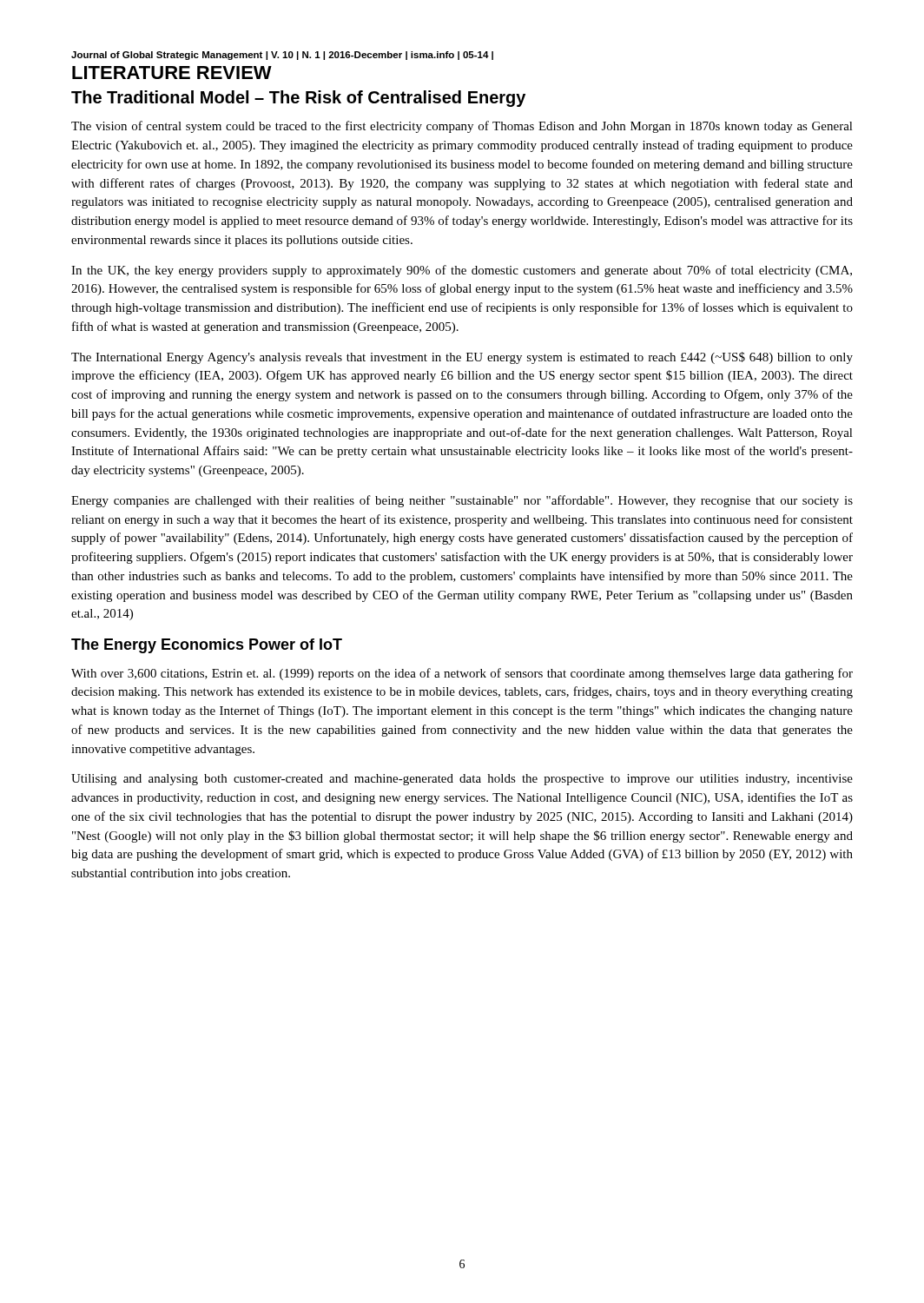Select the block starting "In the UK, the key energy providers supply"
The height and width of the screenshot is (1303, 924).
pyautogui.click(x=462, y=298)
